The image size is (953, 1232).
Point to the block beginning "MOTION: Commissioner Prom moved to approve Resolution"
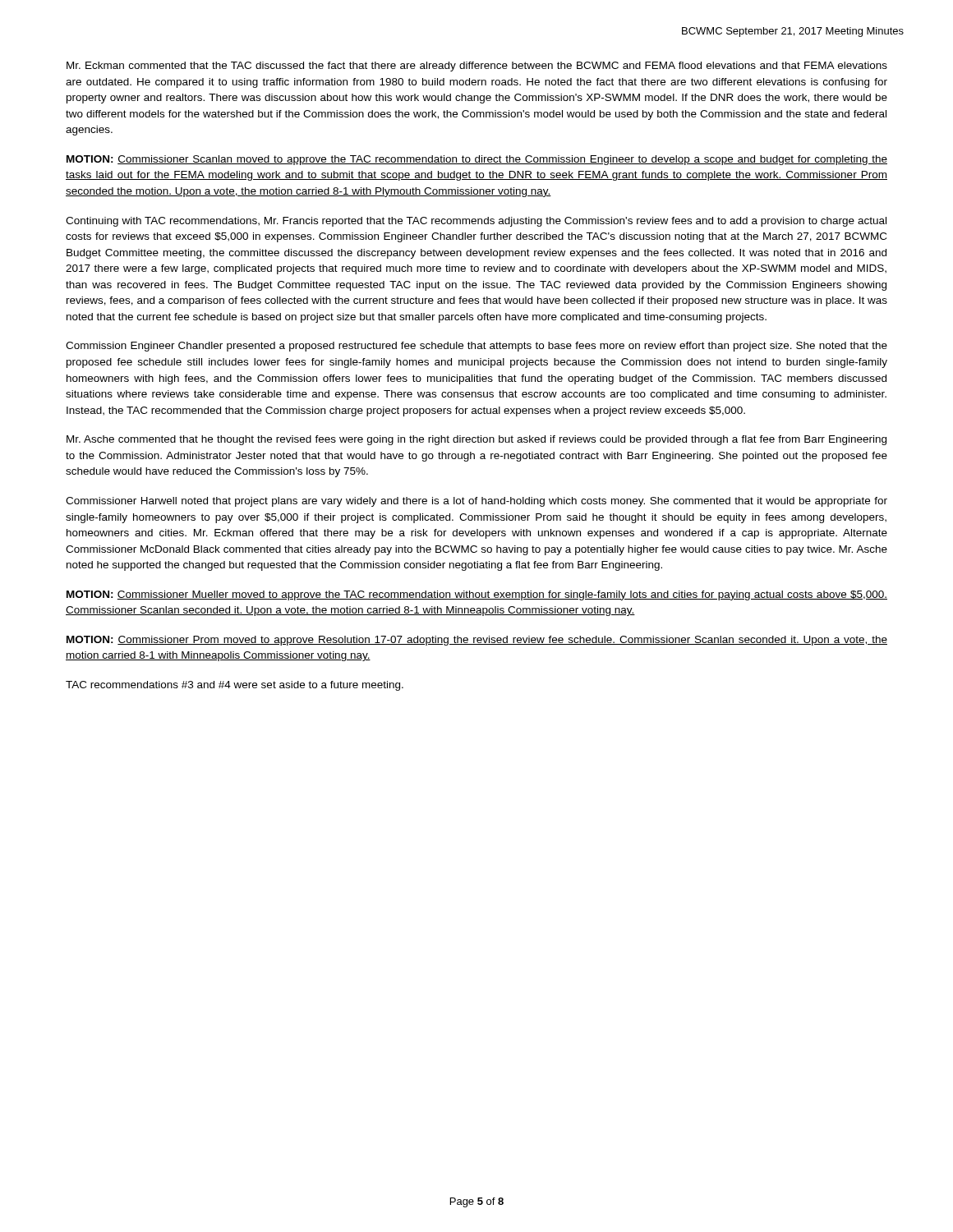[476, 647]
